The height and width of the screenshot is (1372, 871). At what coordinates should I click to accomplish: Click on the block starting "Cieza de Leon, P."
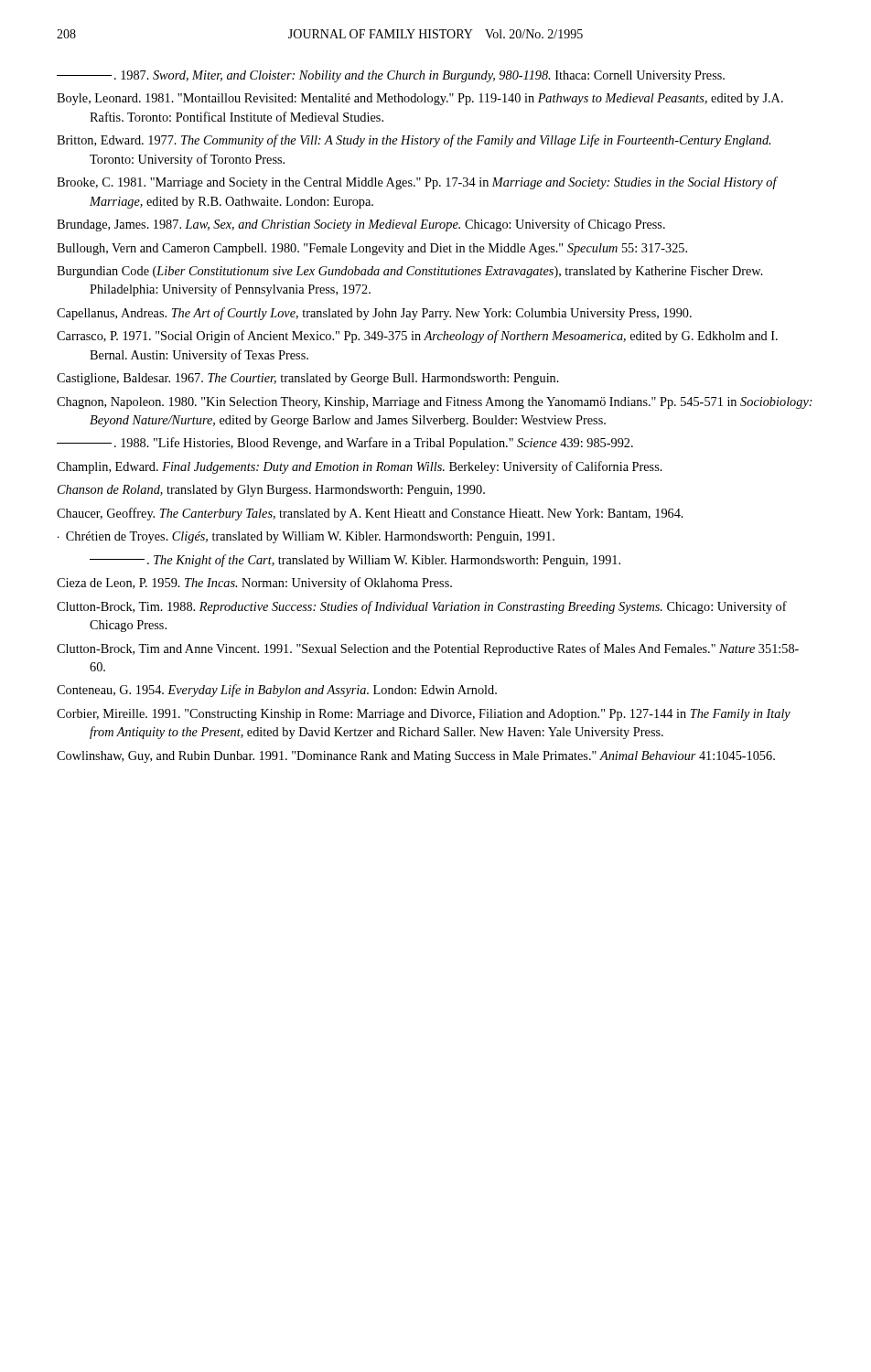click(x=255, y=583)
